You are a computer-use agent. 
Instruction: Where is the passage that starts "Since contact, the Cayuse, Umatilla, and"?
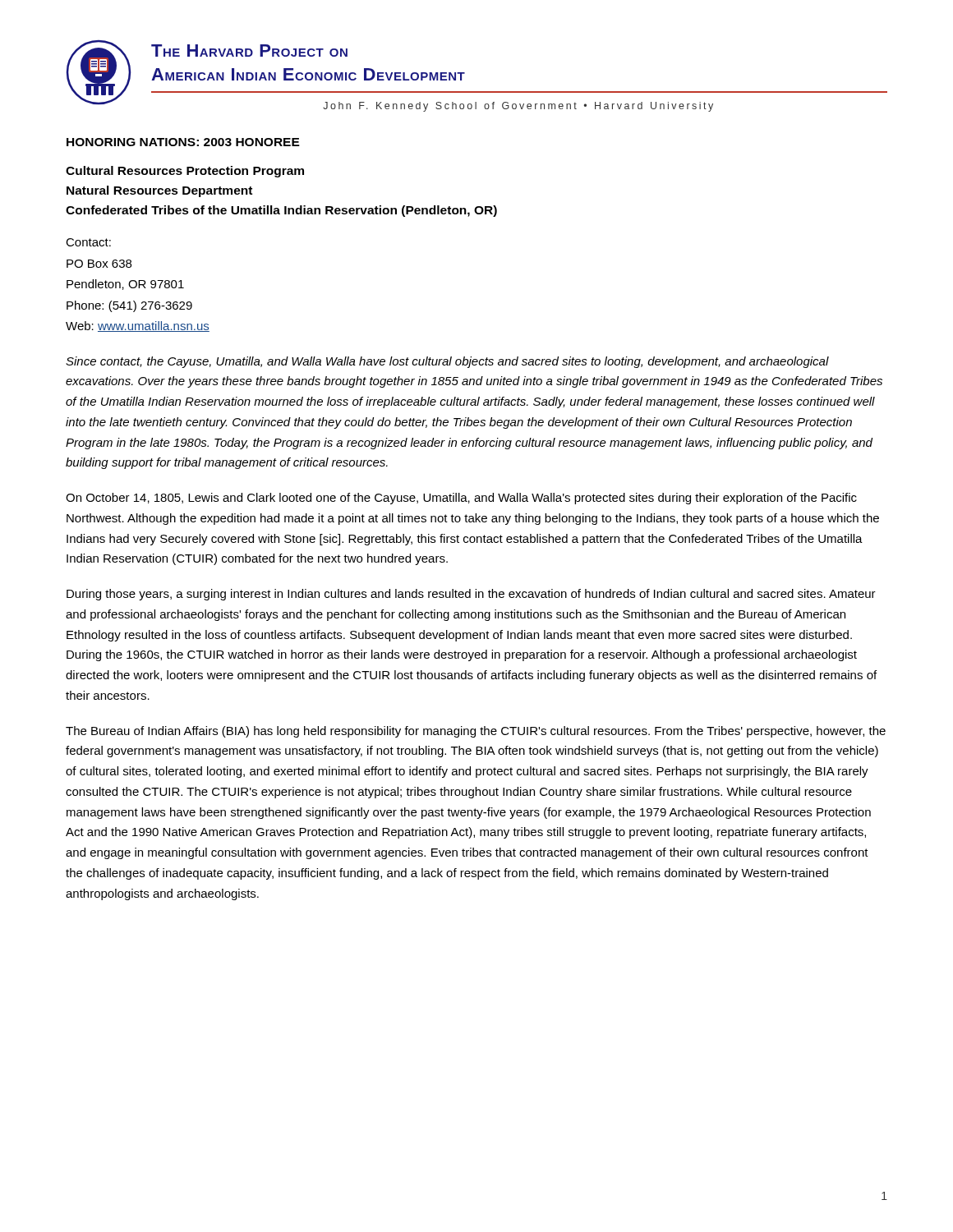[474, 412]
